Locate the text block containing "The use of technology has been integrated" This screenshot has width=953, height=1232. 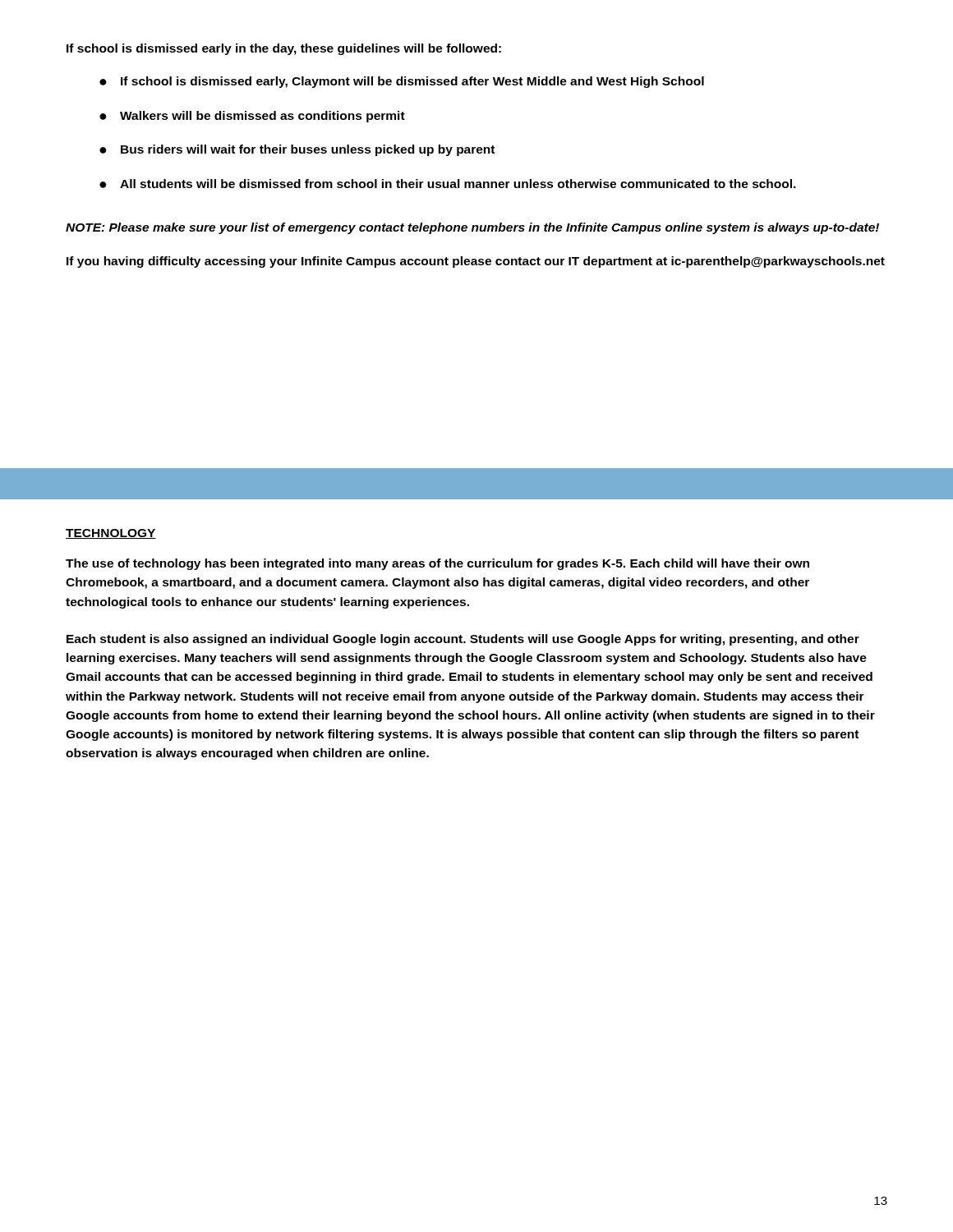[x=438, y=582]
